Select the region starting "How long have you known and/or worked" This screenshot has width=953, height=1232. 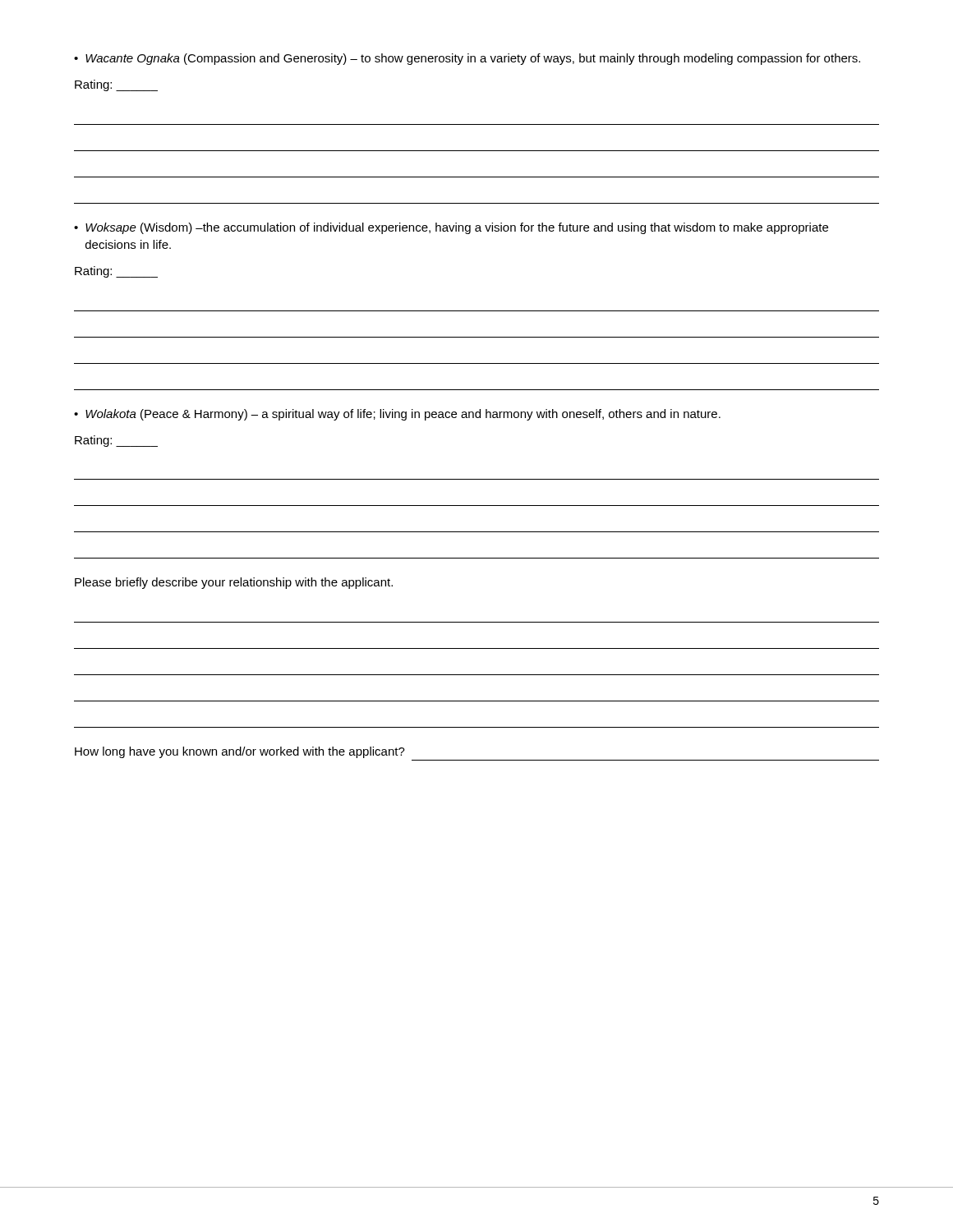coord(476,752)
